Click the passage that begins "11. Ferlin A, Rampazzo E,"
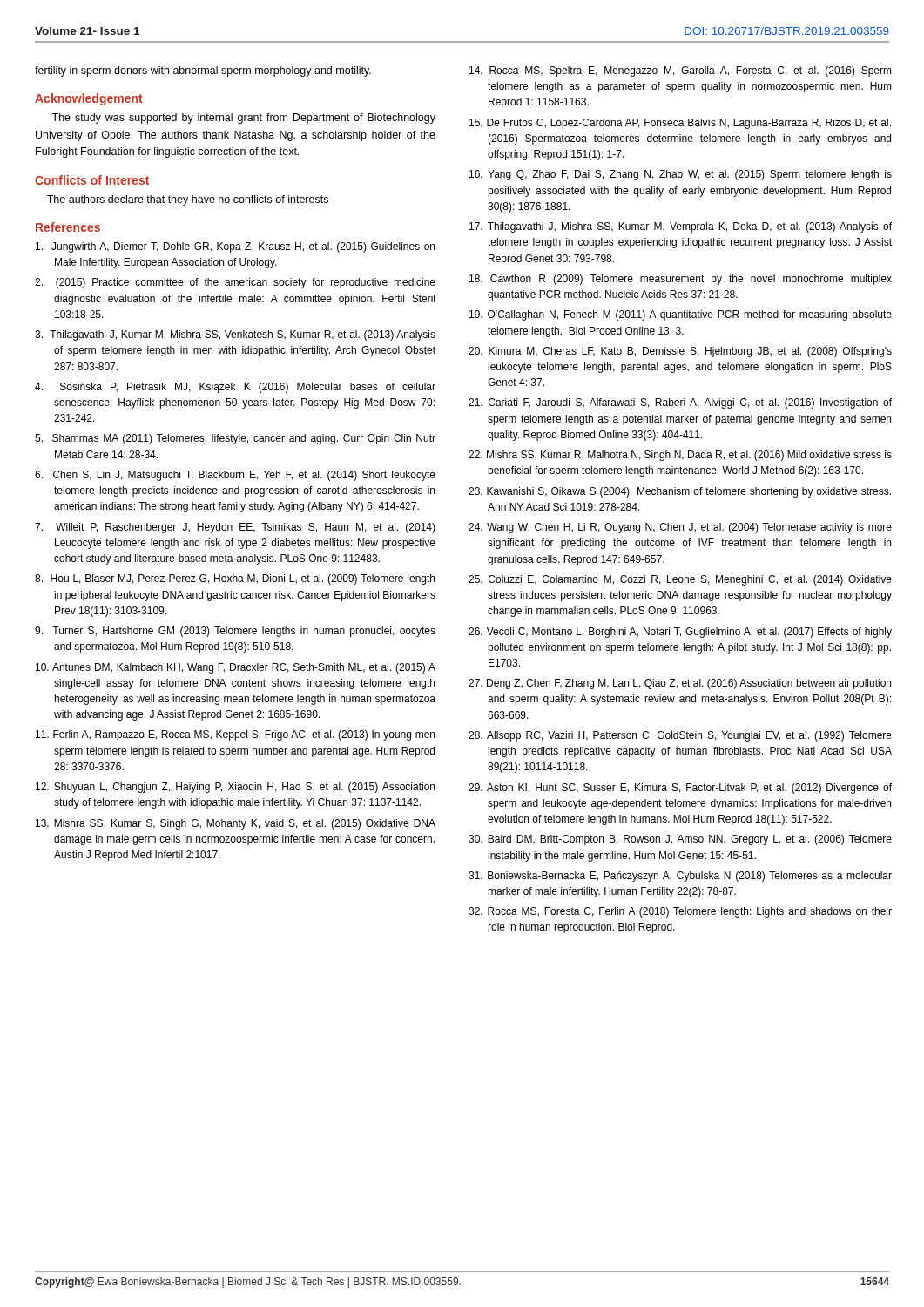The height and width of the screenshot is (1307, 924). (x=235, y=751)
